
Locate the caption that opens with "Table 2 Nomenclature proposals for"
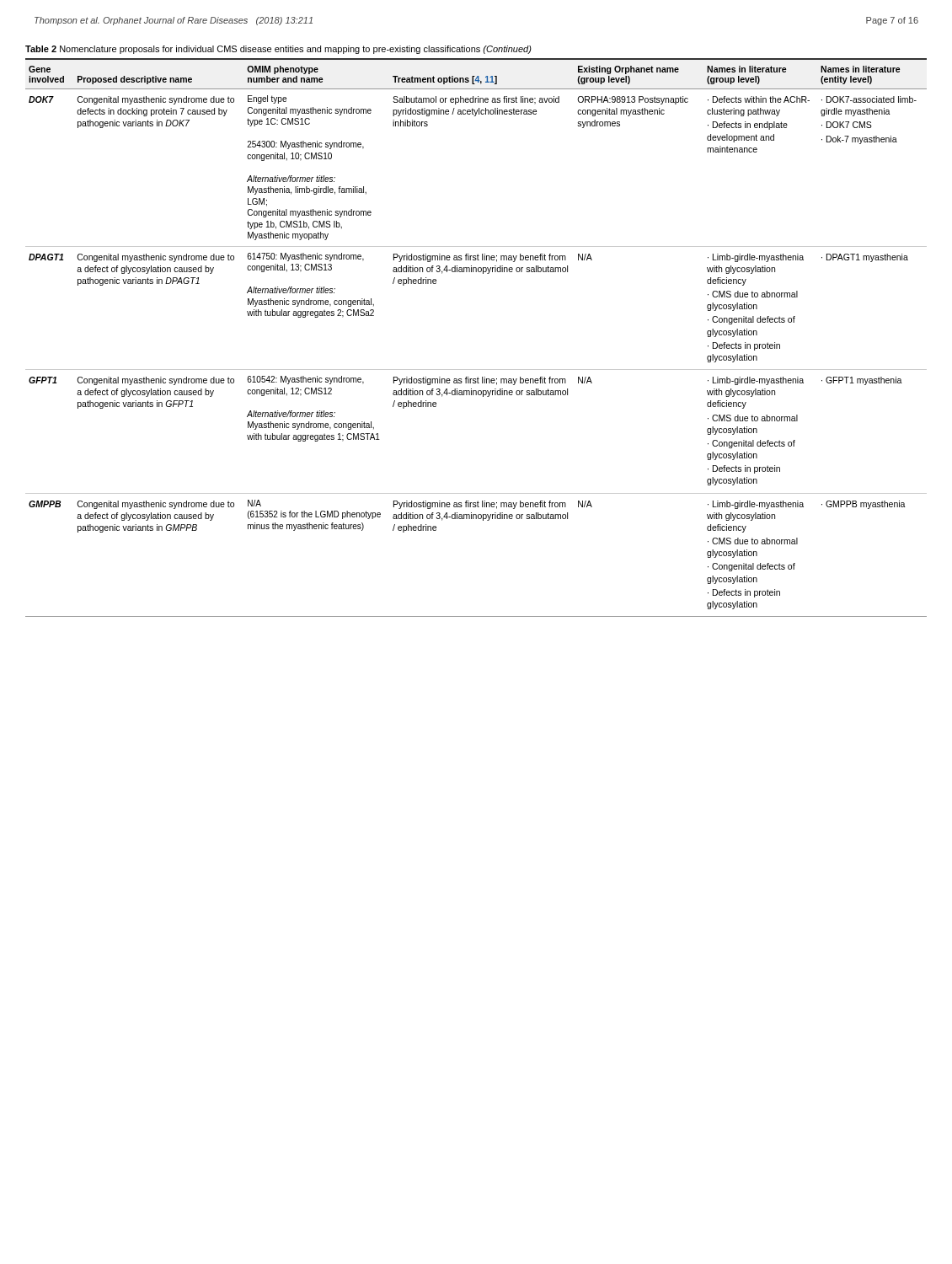(x=278, y=49)
